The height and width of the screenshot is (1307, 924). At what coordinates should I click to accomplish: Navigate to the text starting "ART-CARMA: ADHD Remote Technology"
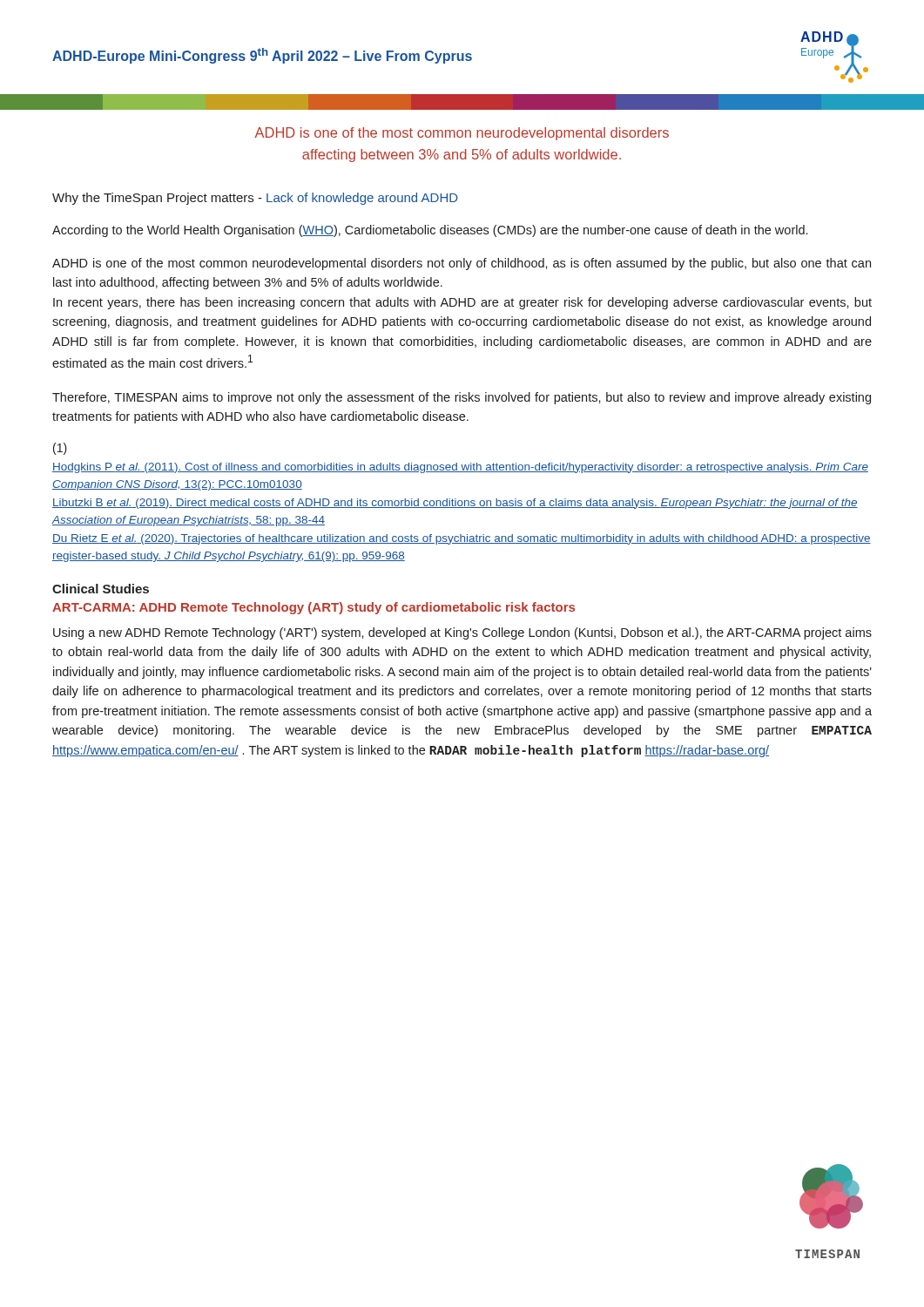314,607
